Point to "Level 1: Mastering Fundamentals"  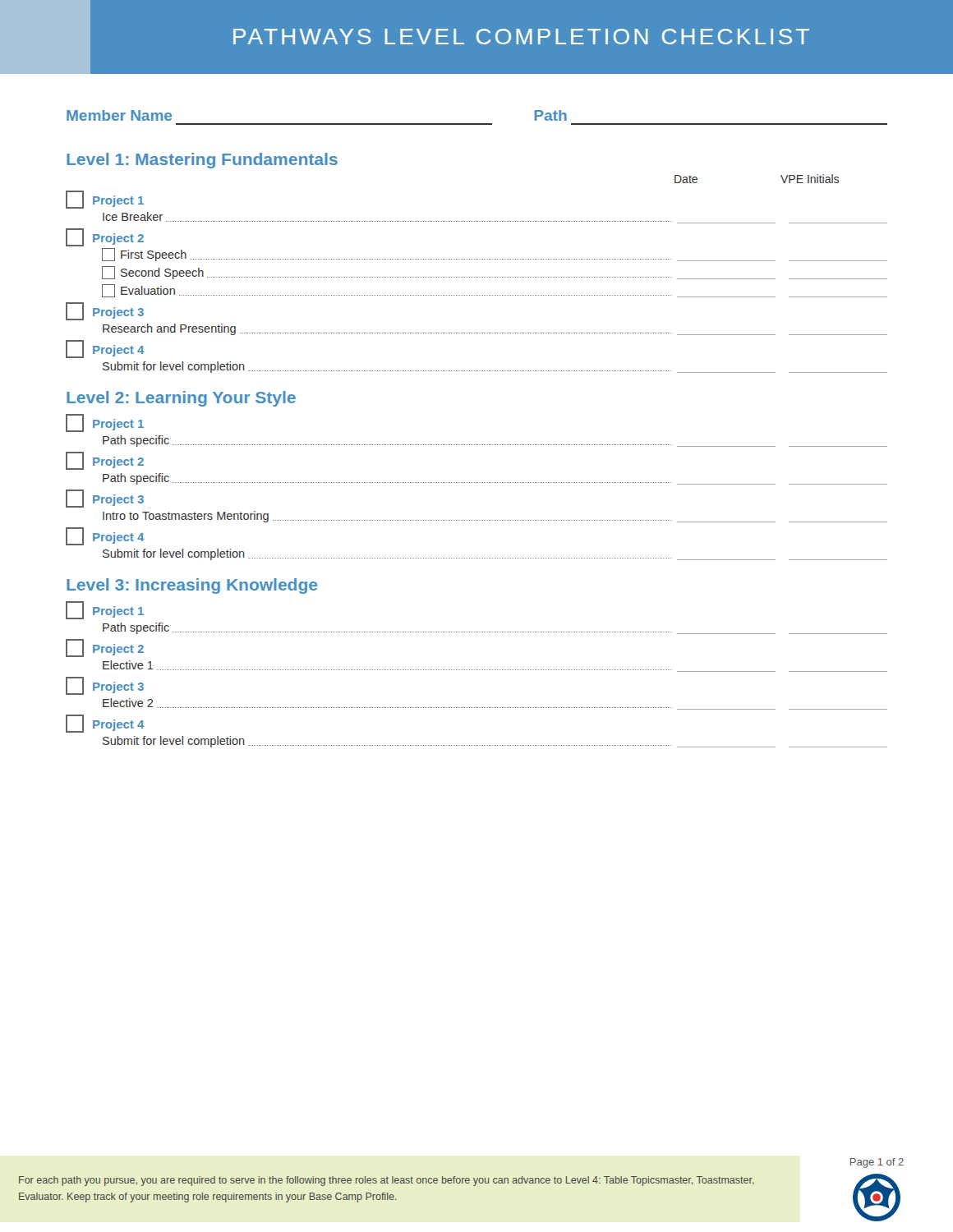[x=202, y=159]
